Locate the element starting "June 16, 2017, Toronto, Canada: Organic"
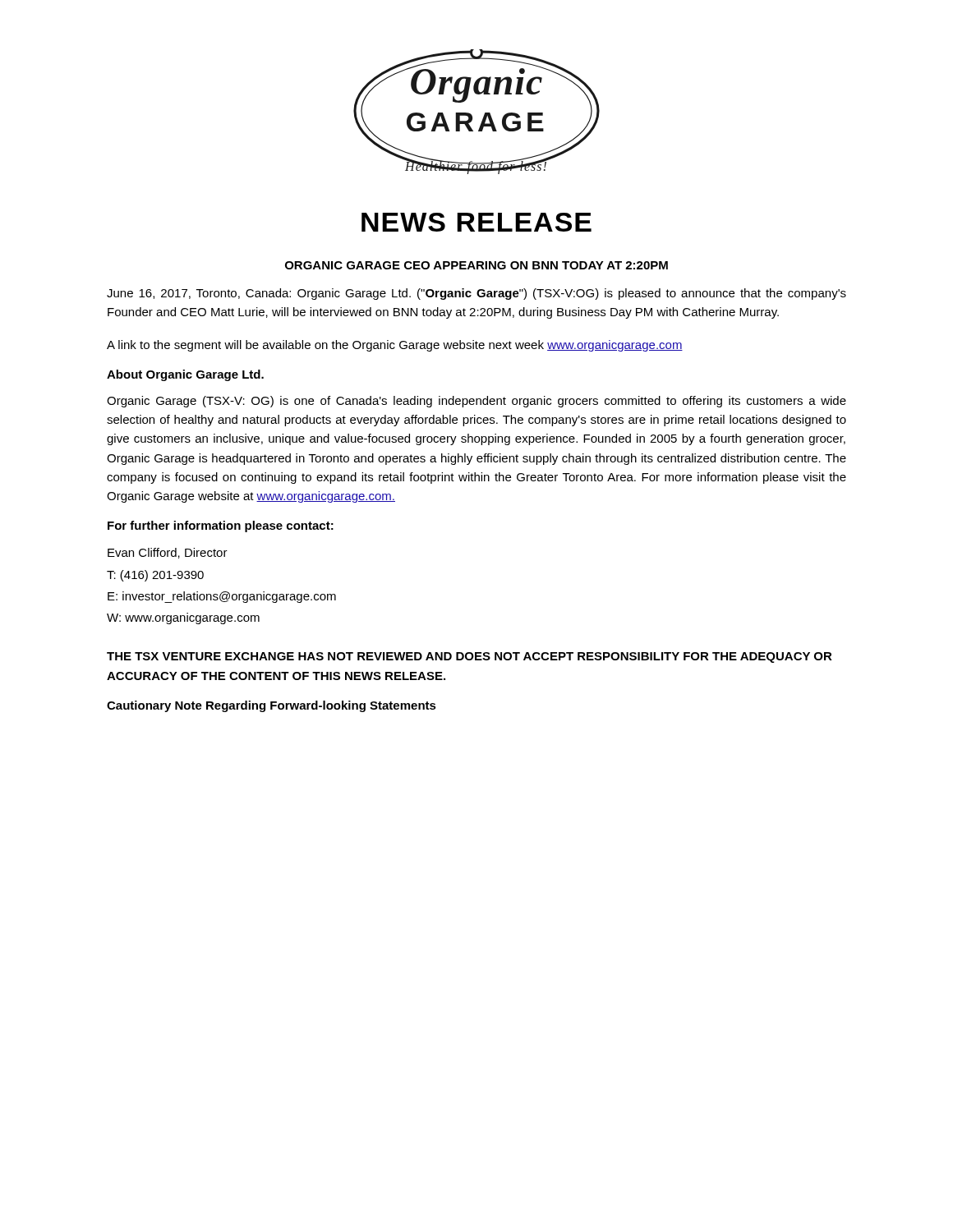This screenshot has width=953, height=1232. coord(476,302)
